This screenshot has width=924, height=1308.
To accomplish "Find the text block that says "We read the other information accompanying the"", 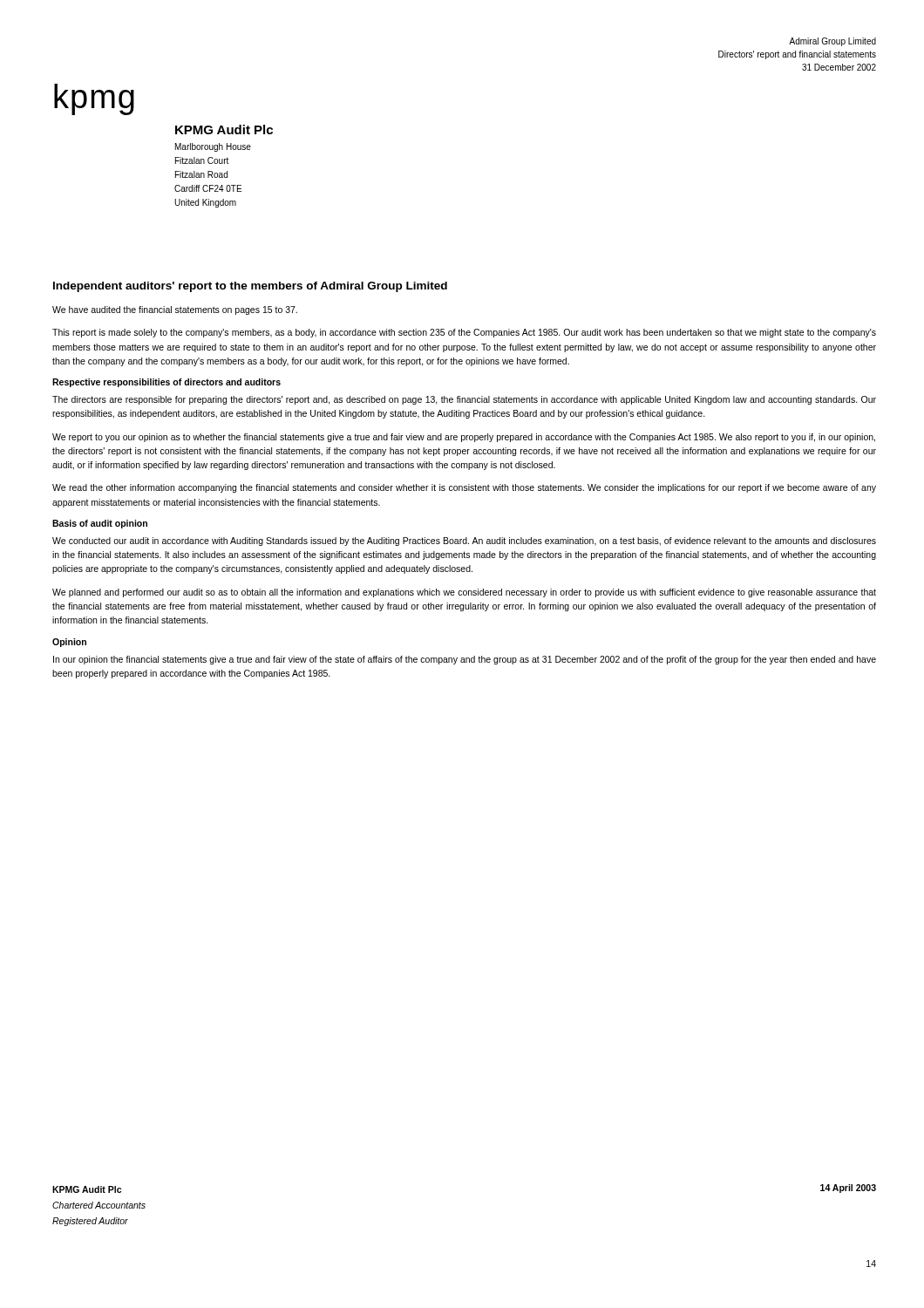I will point(464,495).
